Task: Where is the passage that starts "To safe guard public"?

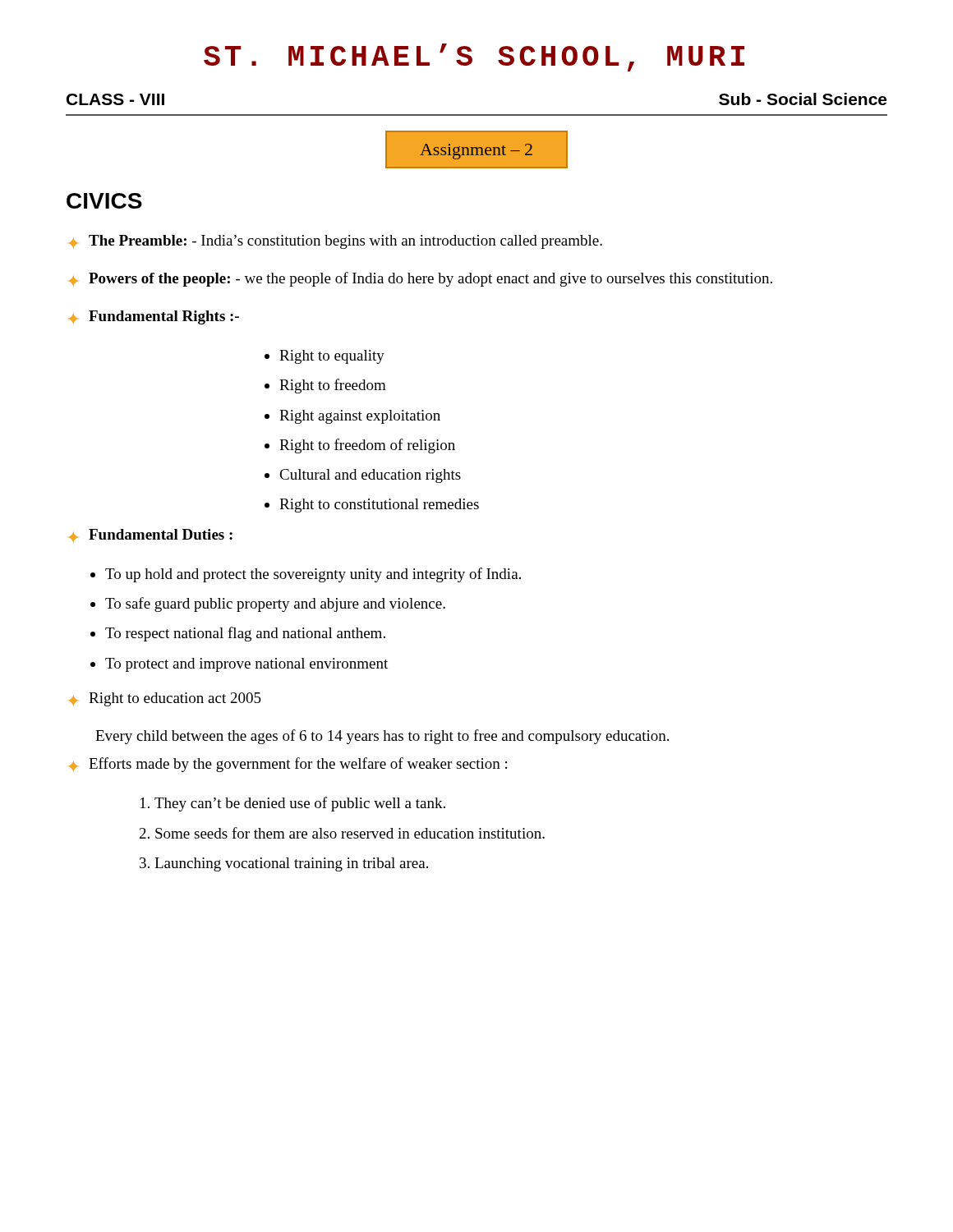Action: pyautogui.click(x=276, y=603)
